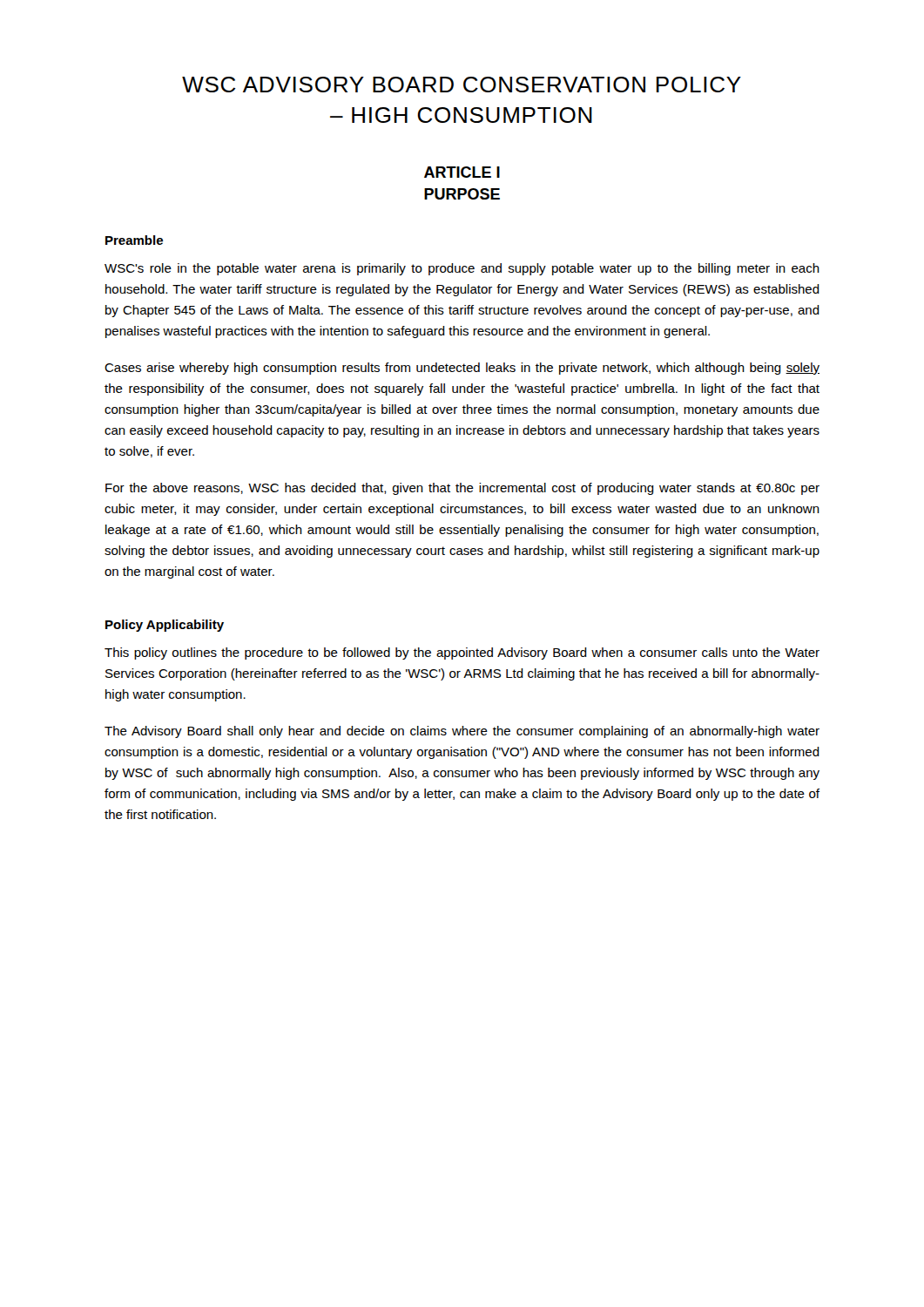Image resolution: width=924 pixels, height=1307 pixels.
Task: Where does it say "ARTICLE IPURPOSE"?
Action: click(x=462, y=184)
